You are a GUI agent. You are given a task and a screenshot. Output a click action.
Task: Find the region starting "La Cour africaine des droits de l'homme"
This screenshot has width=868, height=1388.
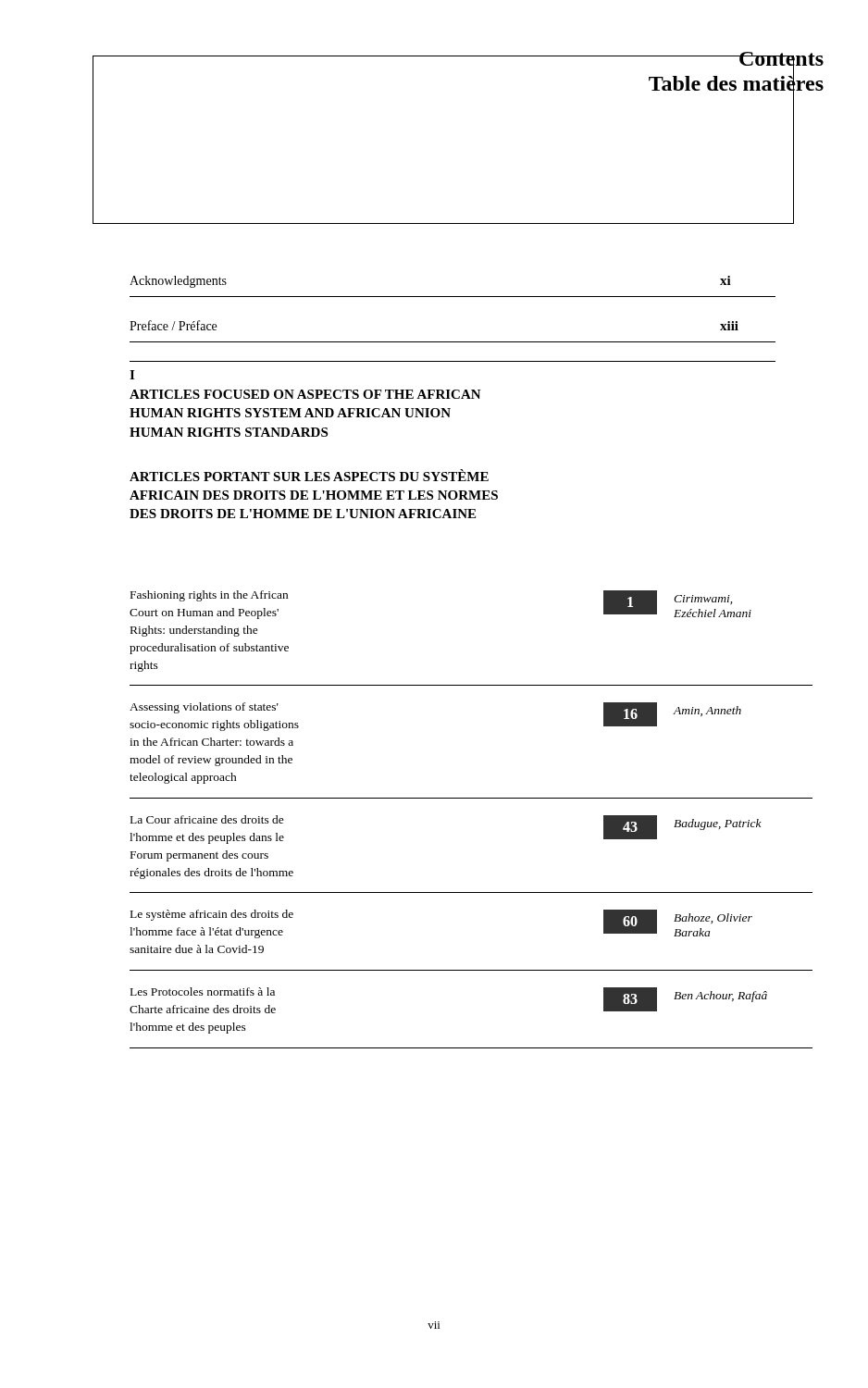pyautogui.click(x=192, y=833)
